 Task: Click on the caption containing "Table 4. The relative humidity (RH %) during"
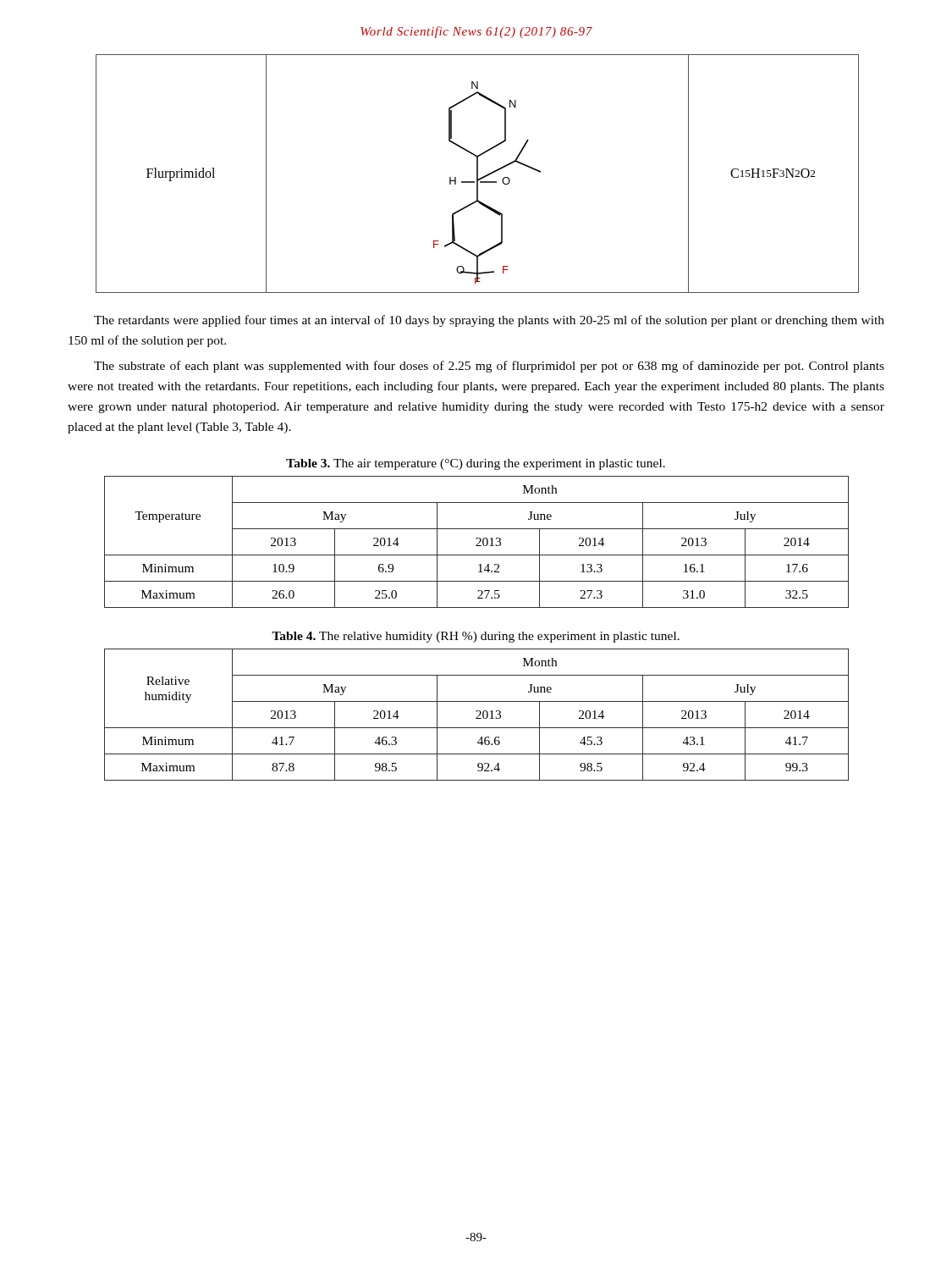click(476, 636)
